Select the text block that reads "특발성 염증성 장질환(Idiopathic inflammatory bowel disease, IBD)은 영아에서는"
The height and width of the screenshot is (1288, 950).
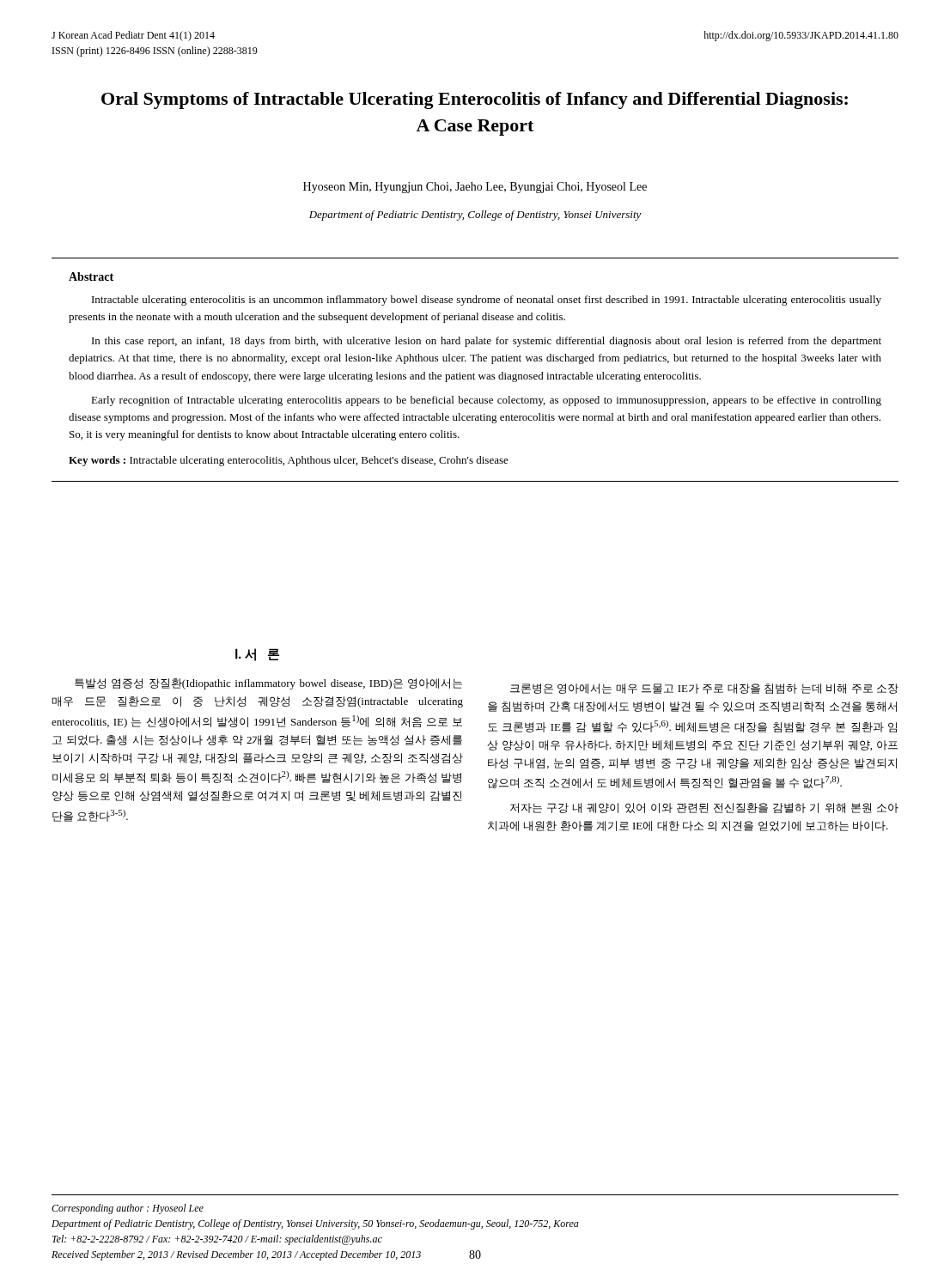pos(257,751)
